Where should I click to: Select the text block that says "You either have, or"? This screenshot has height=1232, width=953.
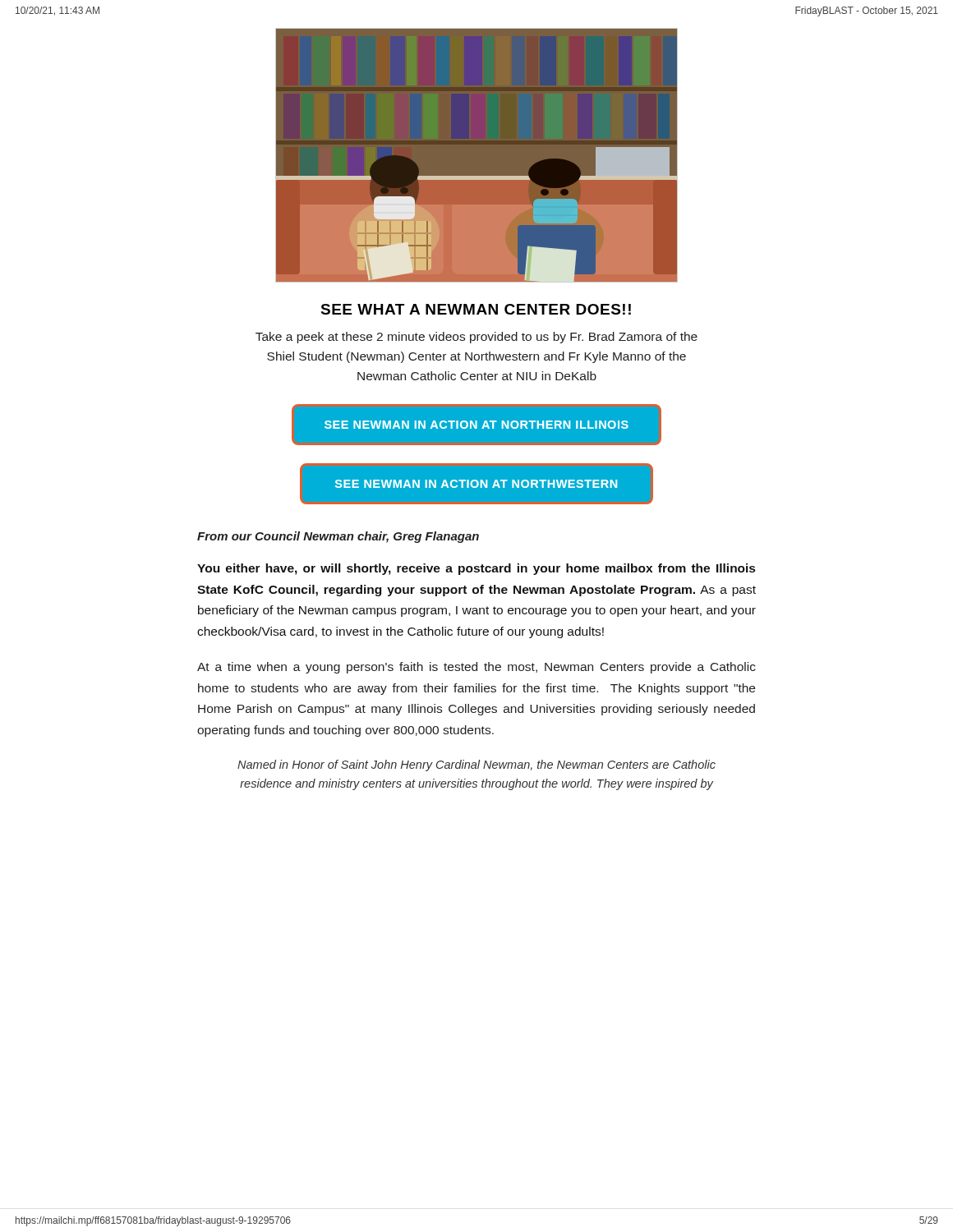click(476, 599)
